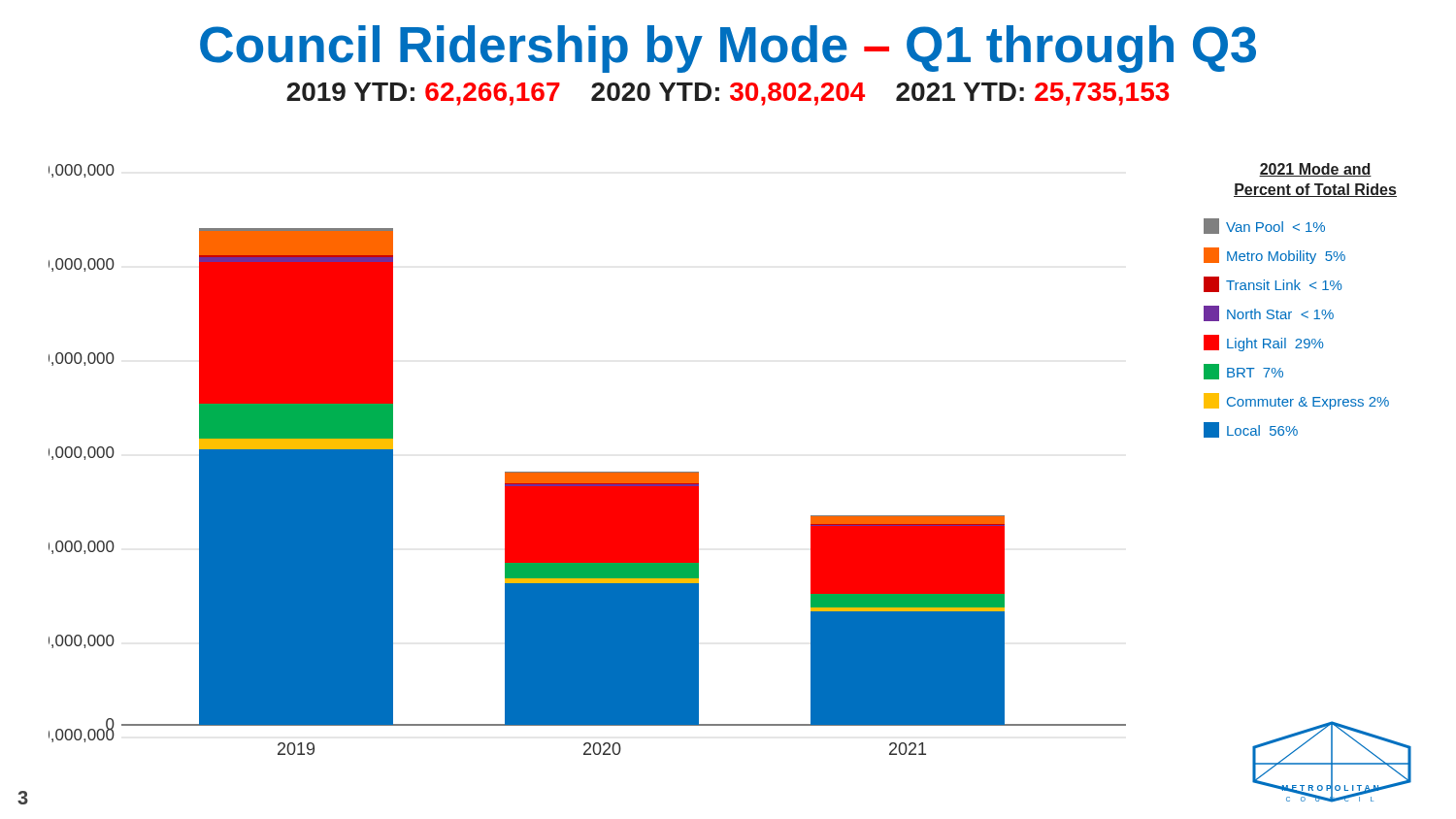Select the list item that reads "Transit Link < 1%"
Screen dimensions: 819x1456
1273,284
